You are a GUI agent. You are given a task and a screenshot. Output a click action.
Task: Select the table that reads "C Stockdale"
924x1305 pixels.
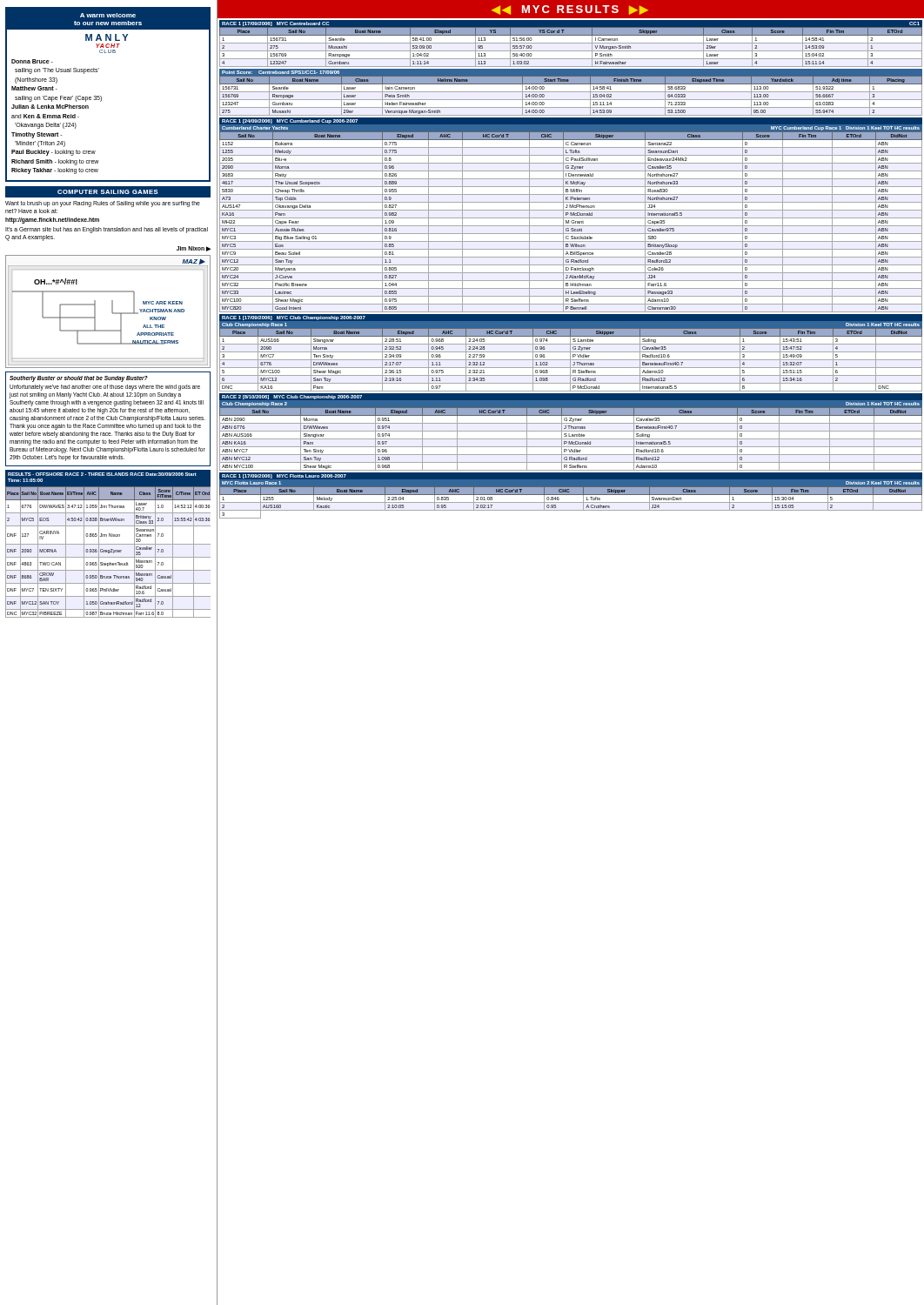(571, 222)
